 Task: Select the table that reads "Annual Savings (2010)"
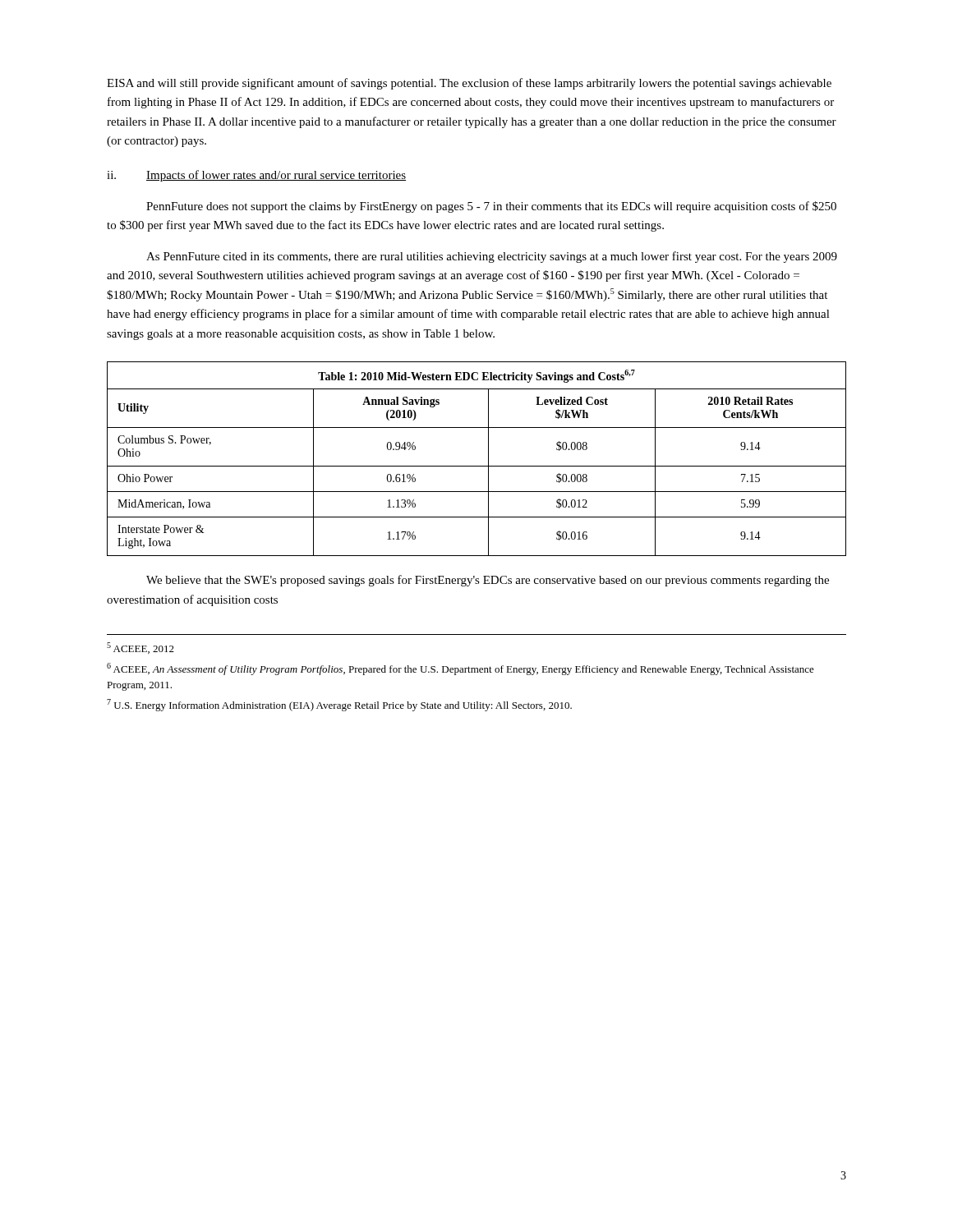pyautogui.click(x=476, y=459)
